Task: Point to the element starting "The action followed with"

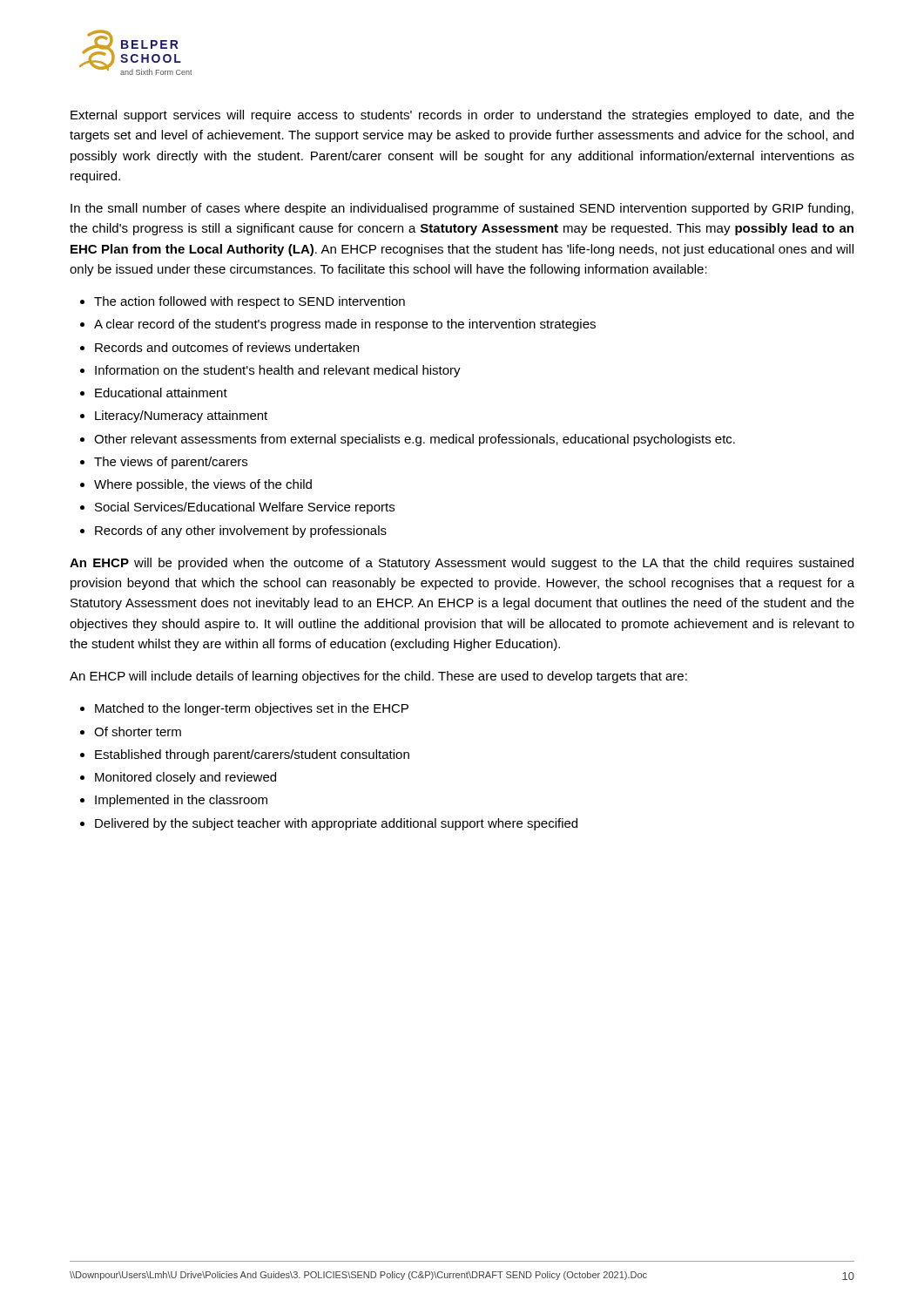Action: click(x=250, y=301)
